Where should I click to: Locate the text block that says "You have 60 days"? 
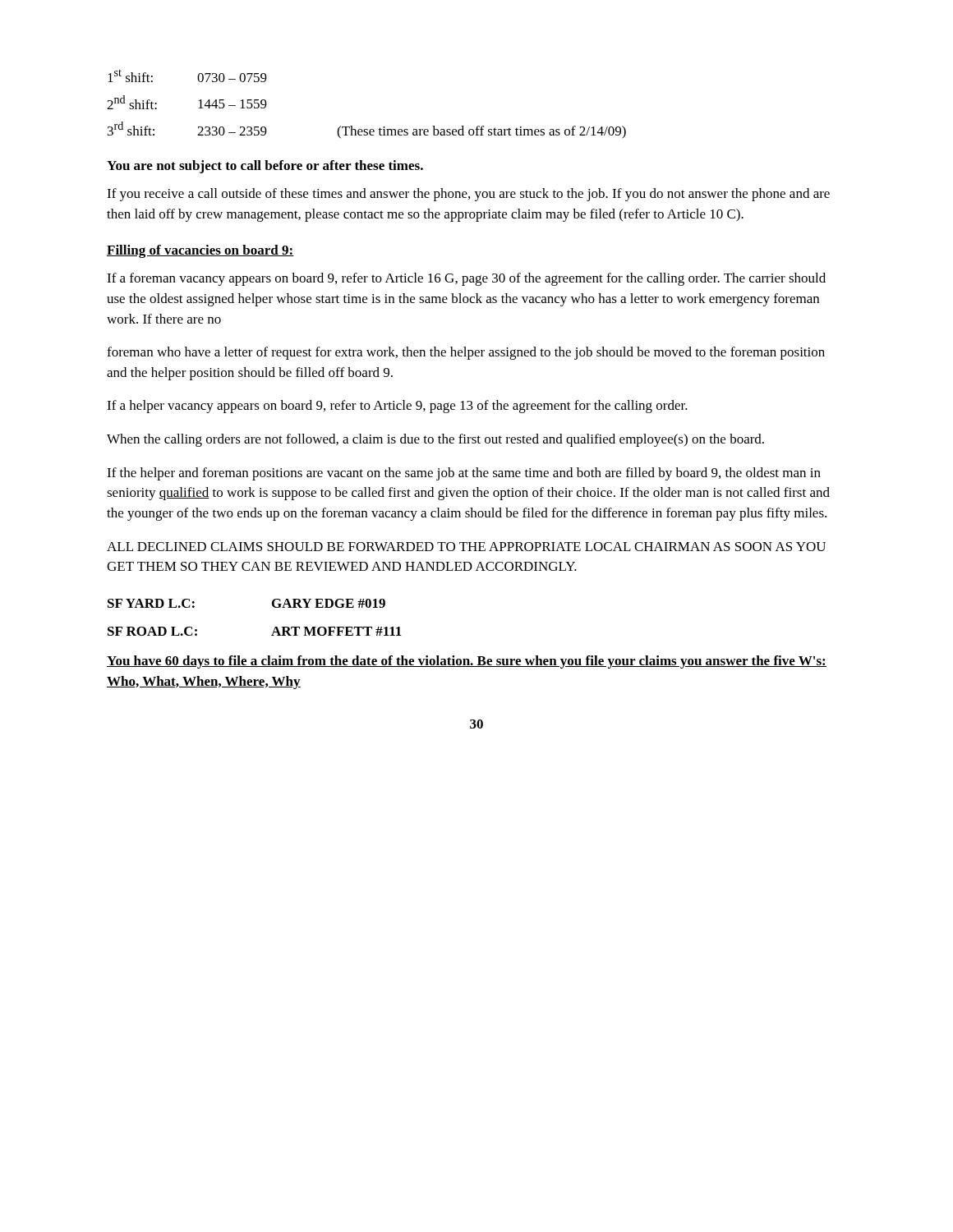click(467, 671)
